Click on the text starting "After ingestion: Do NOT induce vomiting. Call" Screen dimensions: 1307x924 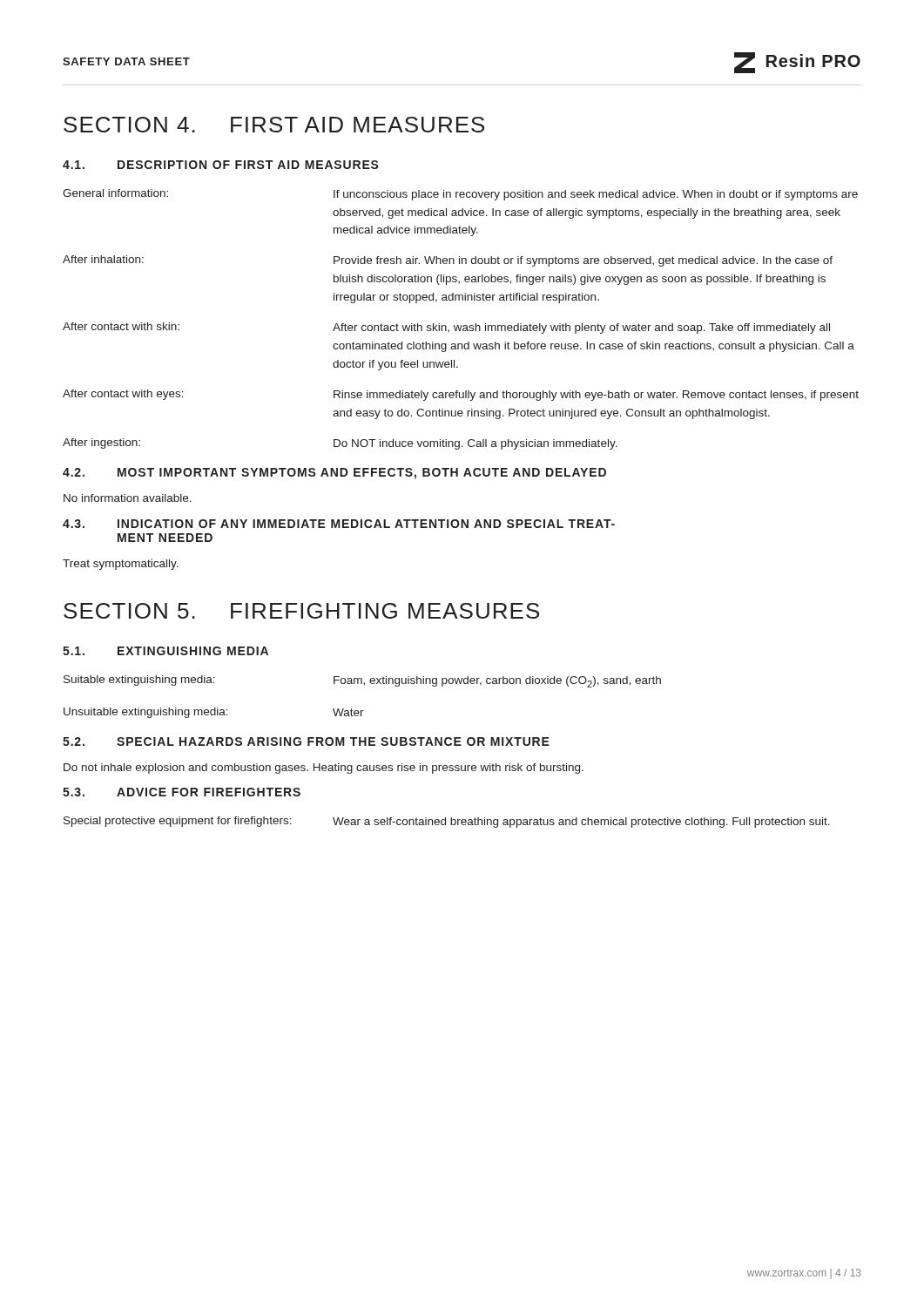(x=462, y=444)
